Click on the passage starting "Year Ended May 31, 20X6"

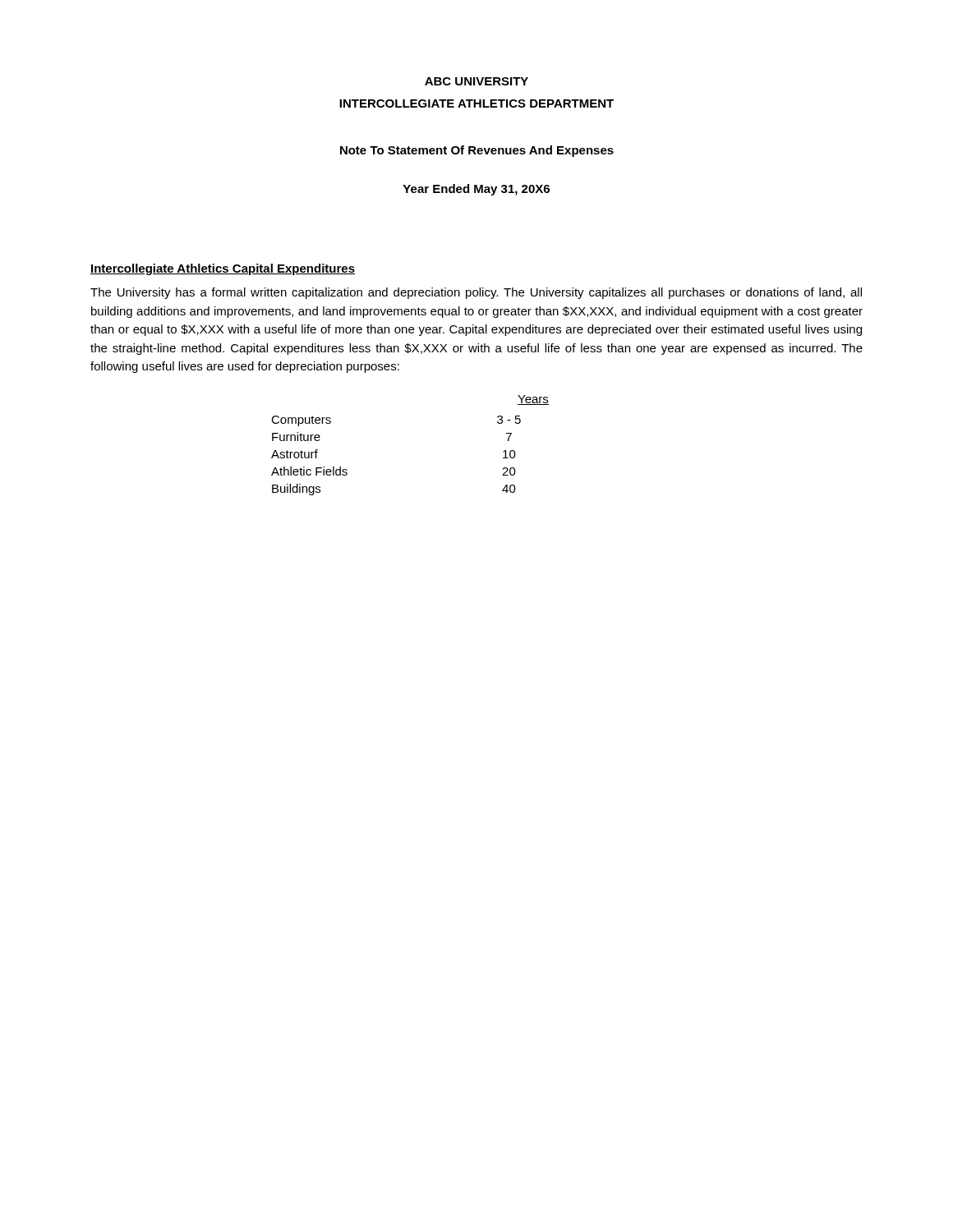(476, 188)
